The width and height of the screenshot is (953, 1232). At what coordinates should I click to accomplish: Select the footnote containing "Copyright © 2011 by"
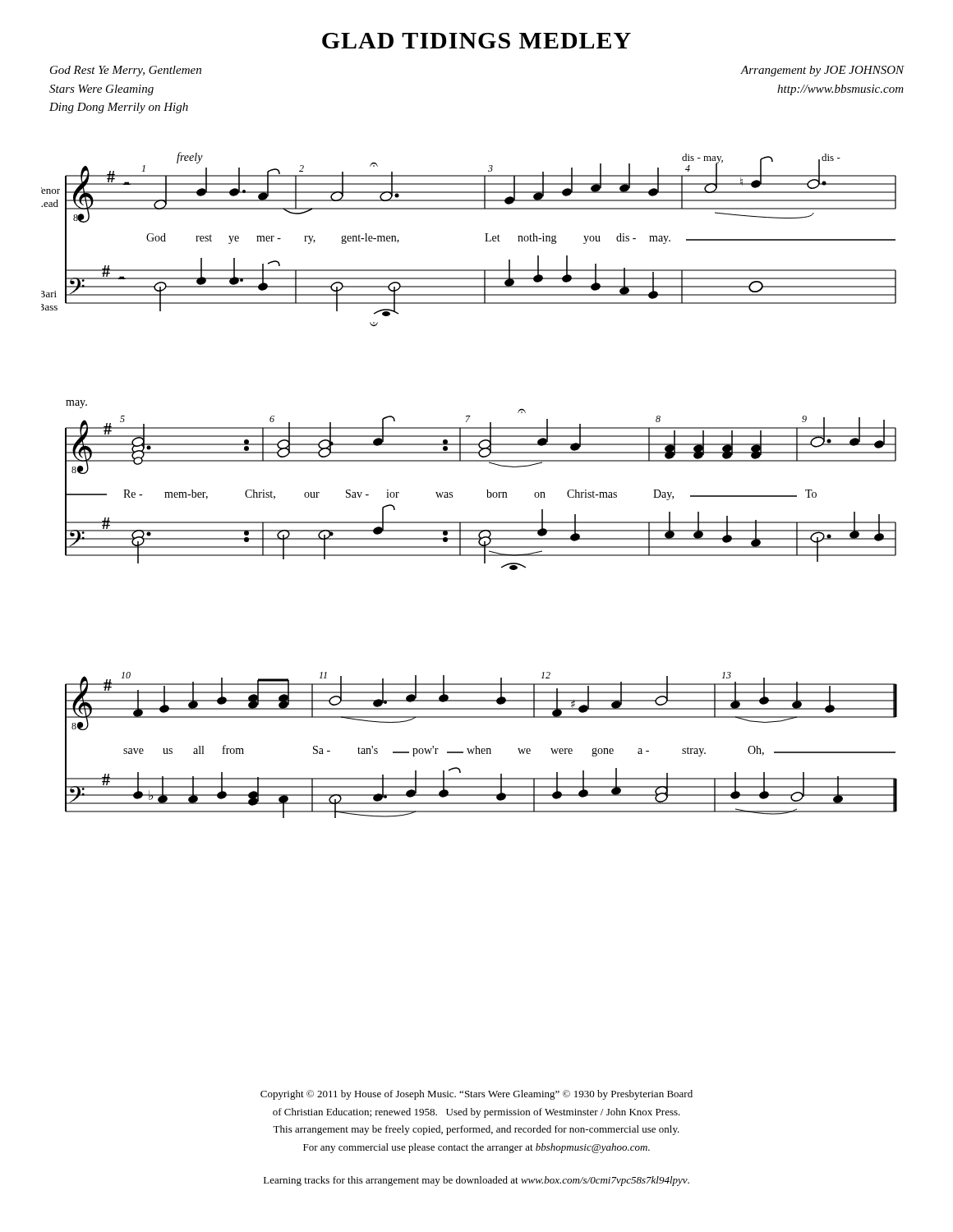476,1120
